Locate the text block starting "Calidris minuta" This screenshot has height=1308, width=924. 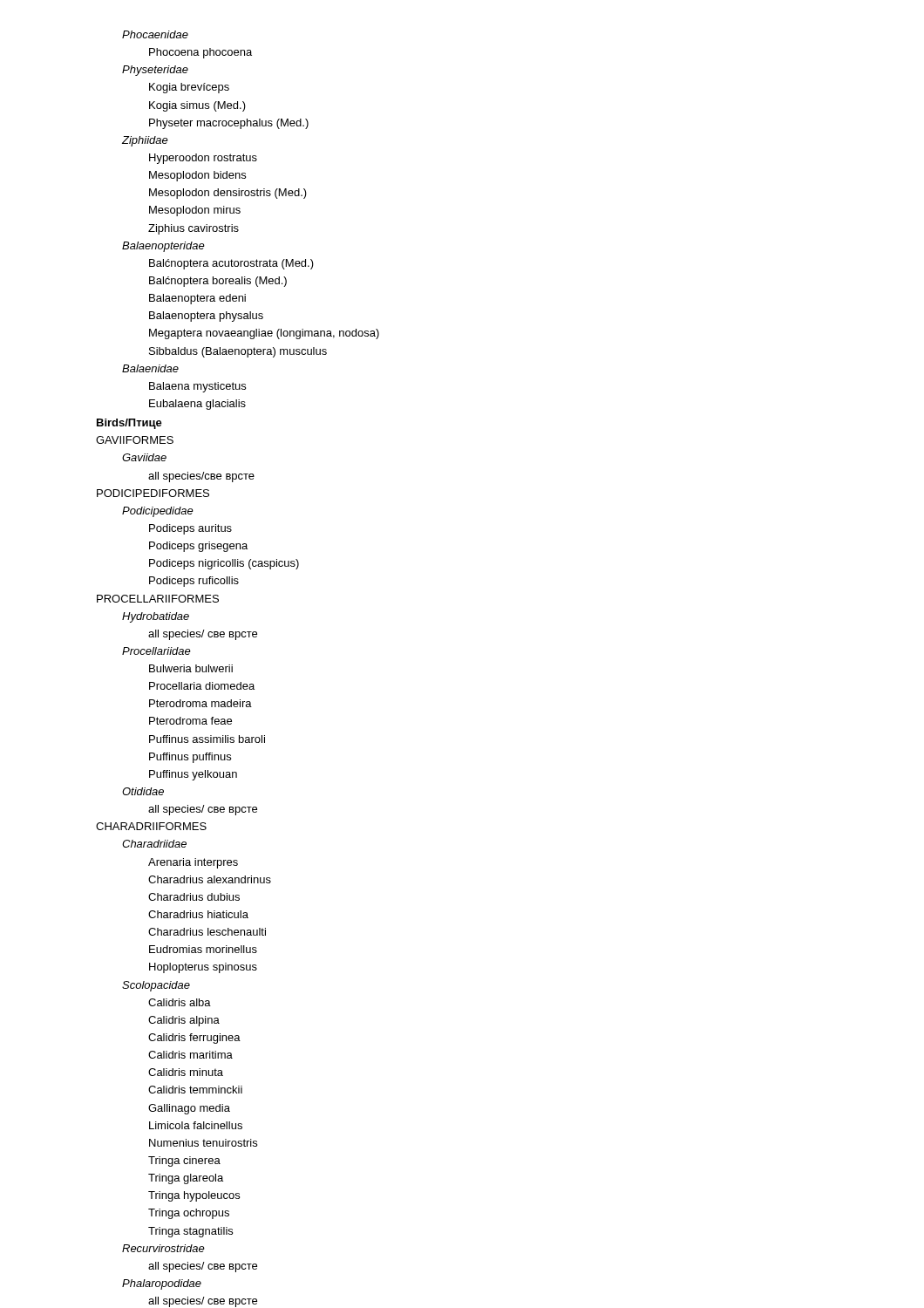tap(186, 1072)
